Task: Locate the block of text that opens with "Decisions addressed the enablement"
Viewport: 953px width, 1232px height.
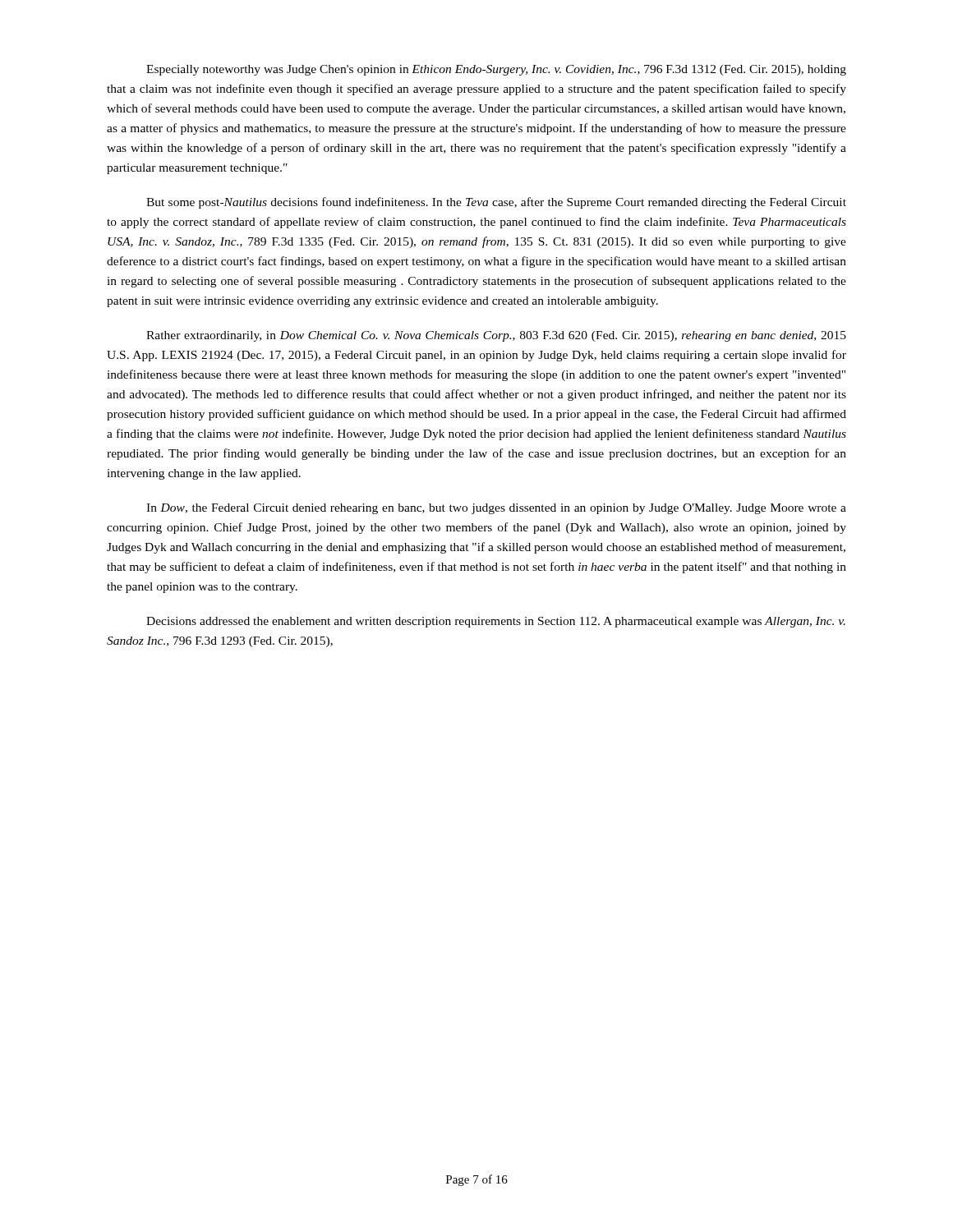Action: (476, 631)
